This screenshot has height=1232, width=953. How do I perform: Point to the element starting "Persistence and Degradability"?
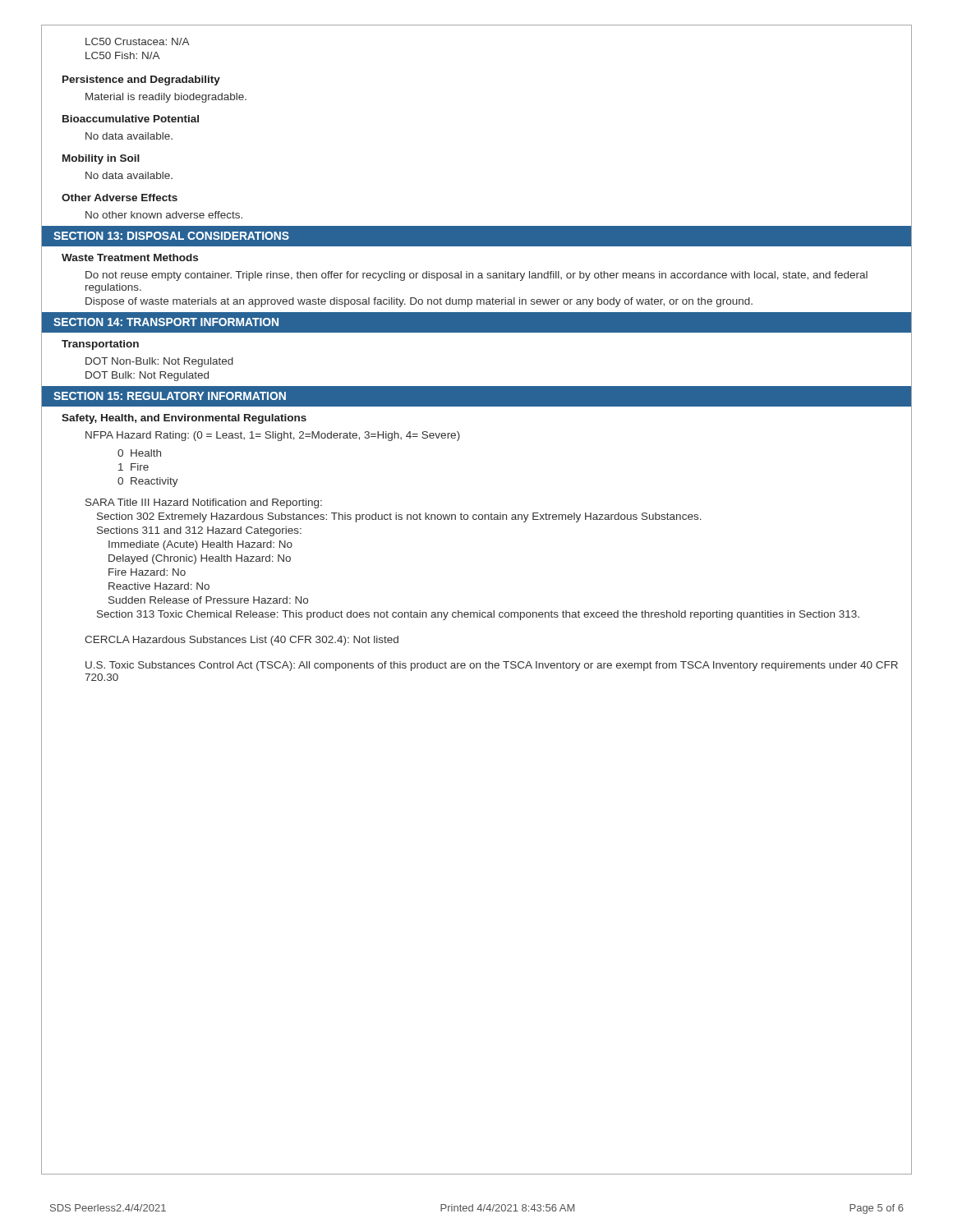(x=141, y=79)
